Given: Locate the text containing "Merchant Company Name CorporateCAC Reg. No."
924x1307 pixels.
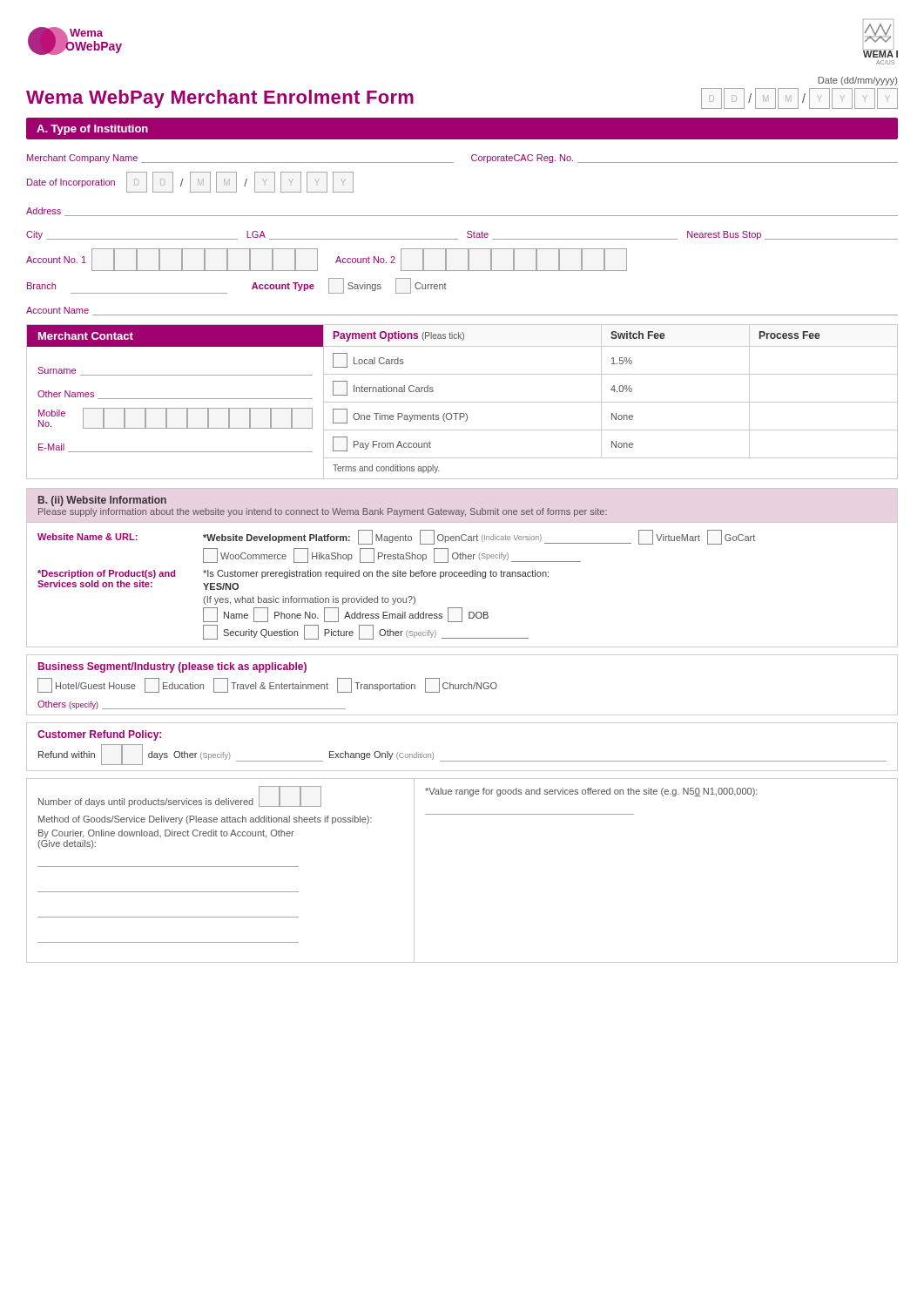Looking at the screenshot, I should [x=462, y=156].
